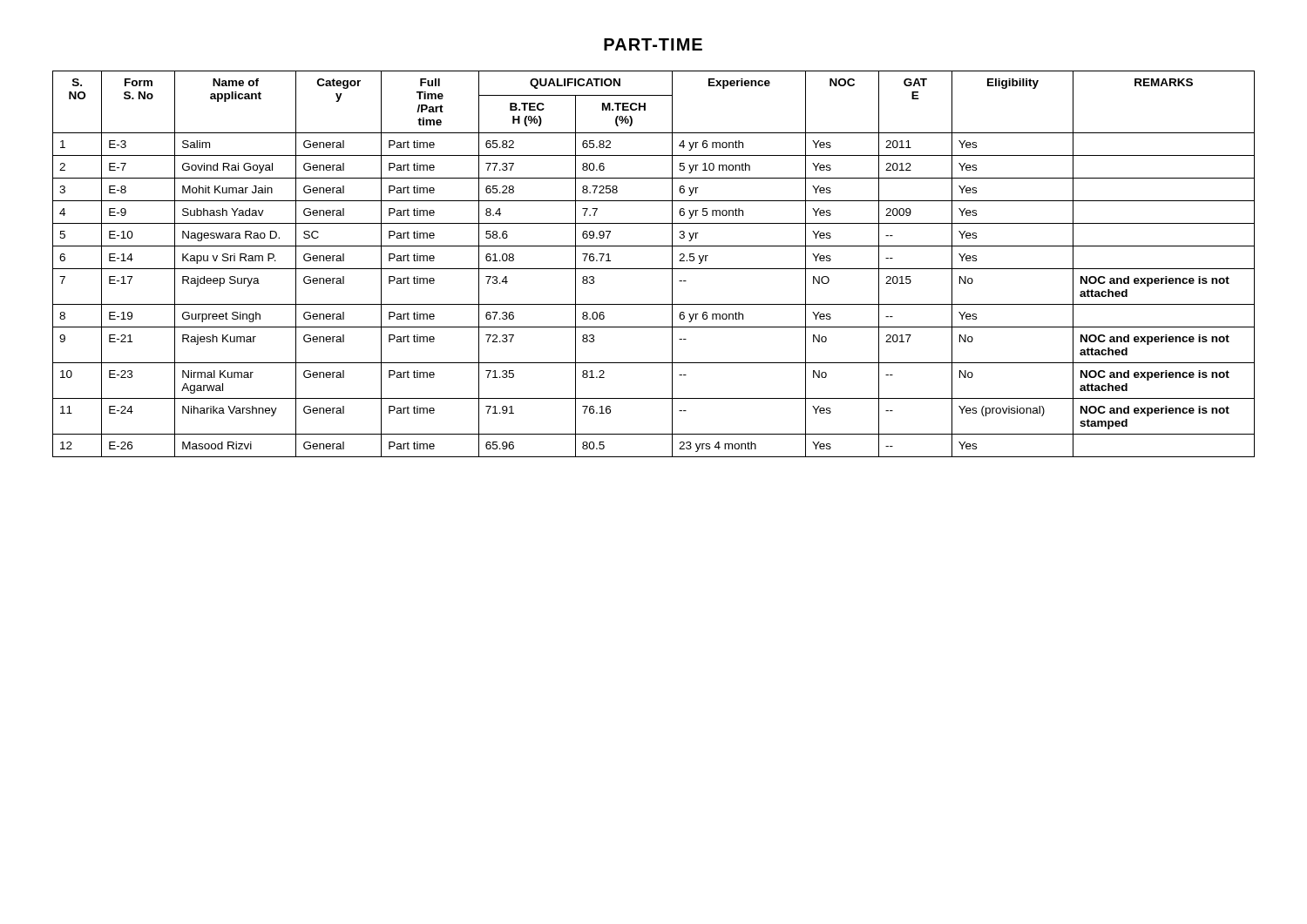
Task: Click on the table containing "Rajesh Kumar"
Action: click(654, 264)
